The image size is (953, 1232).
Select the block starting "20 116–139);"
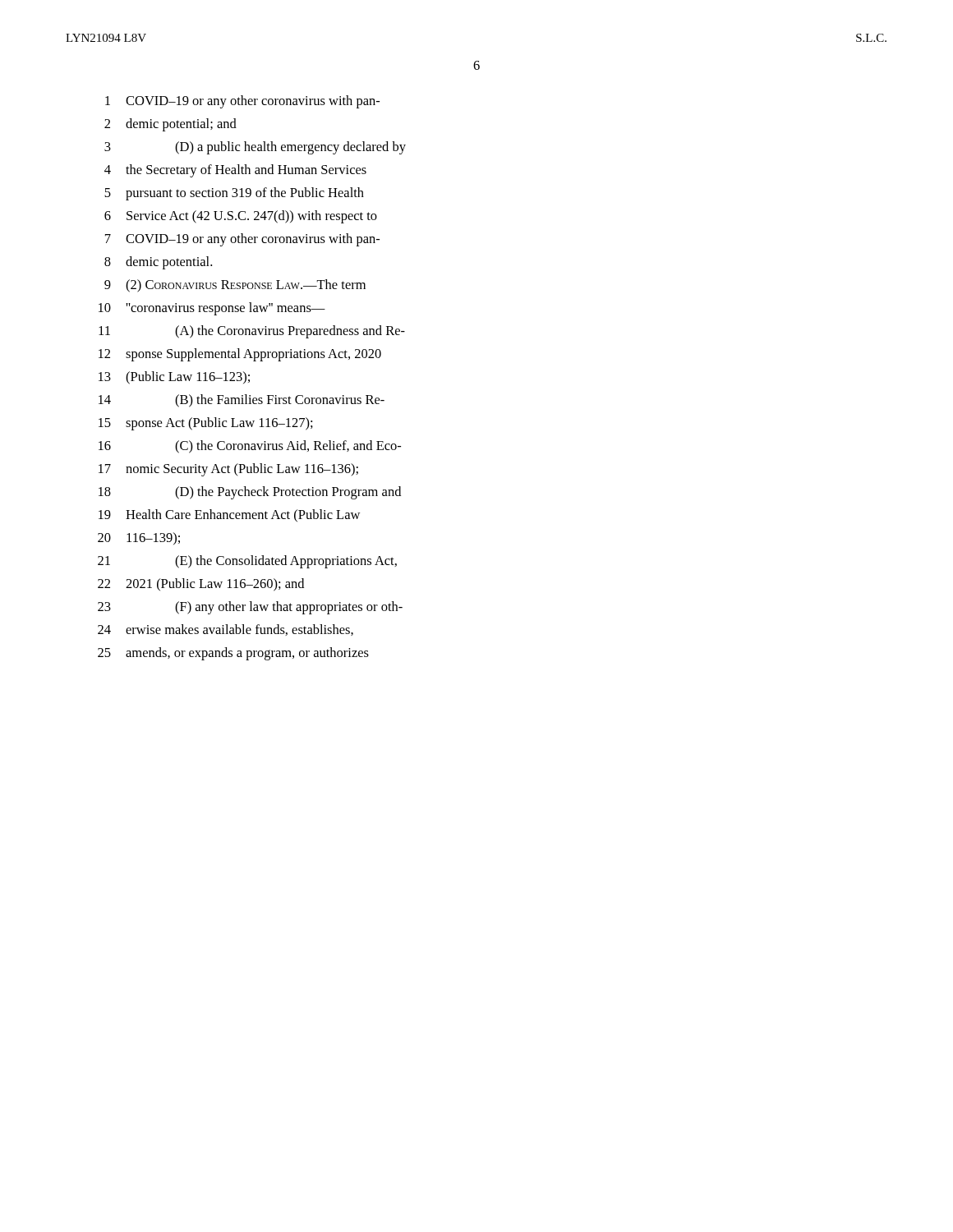click(139, 538)
